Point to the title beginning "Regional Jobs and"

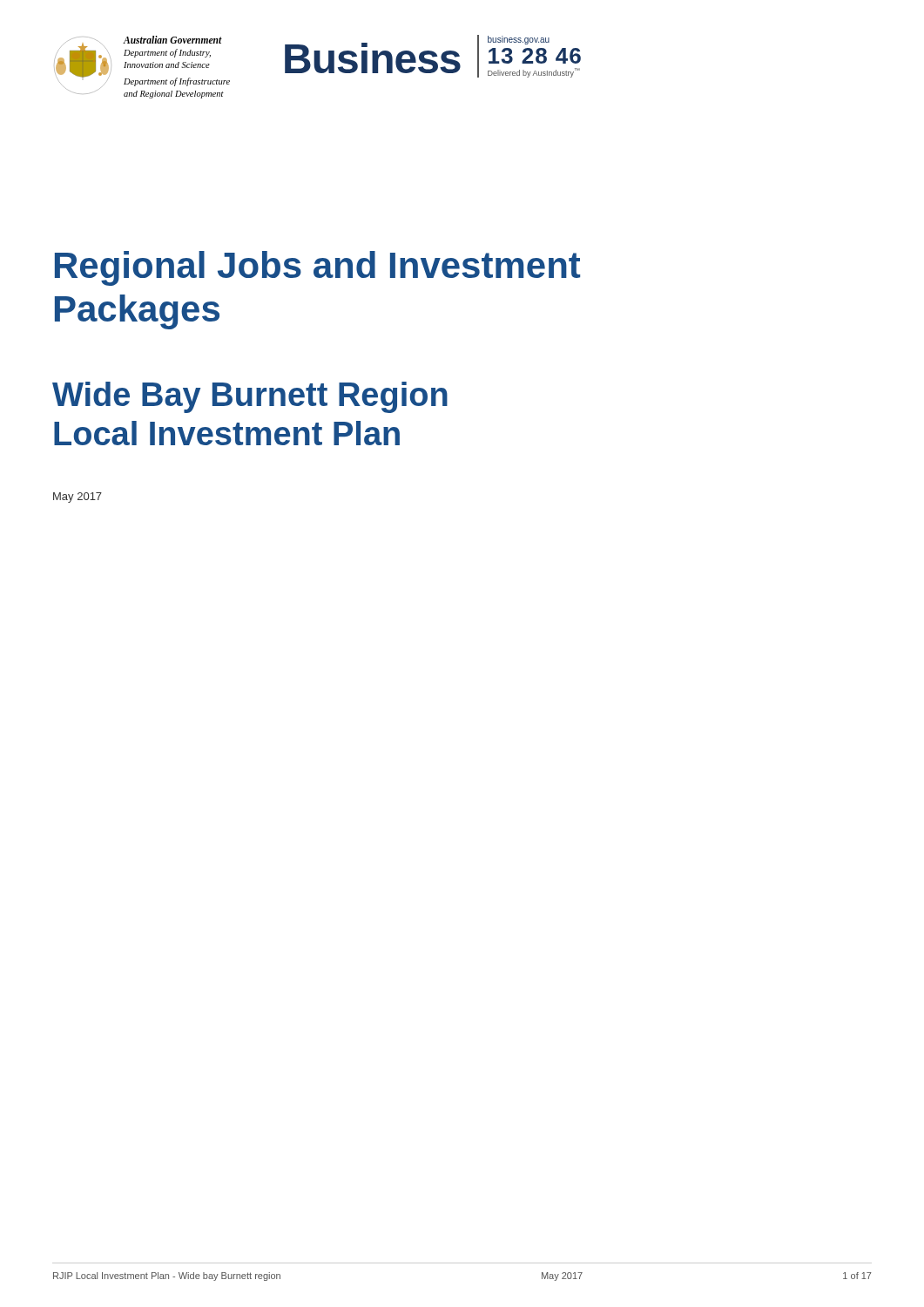click(462, 288)
